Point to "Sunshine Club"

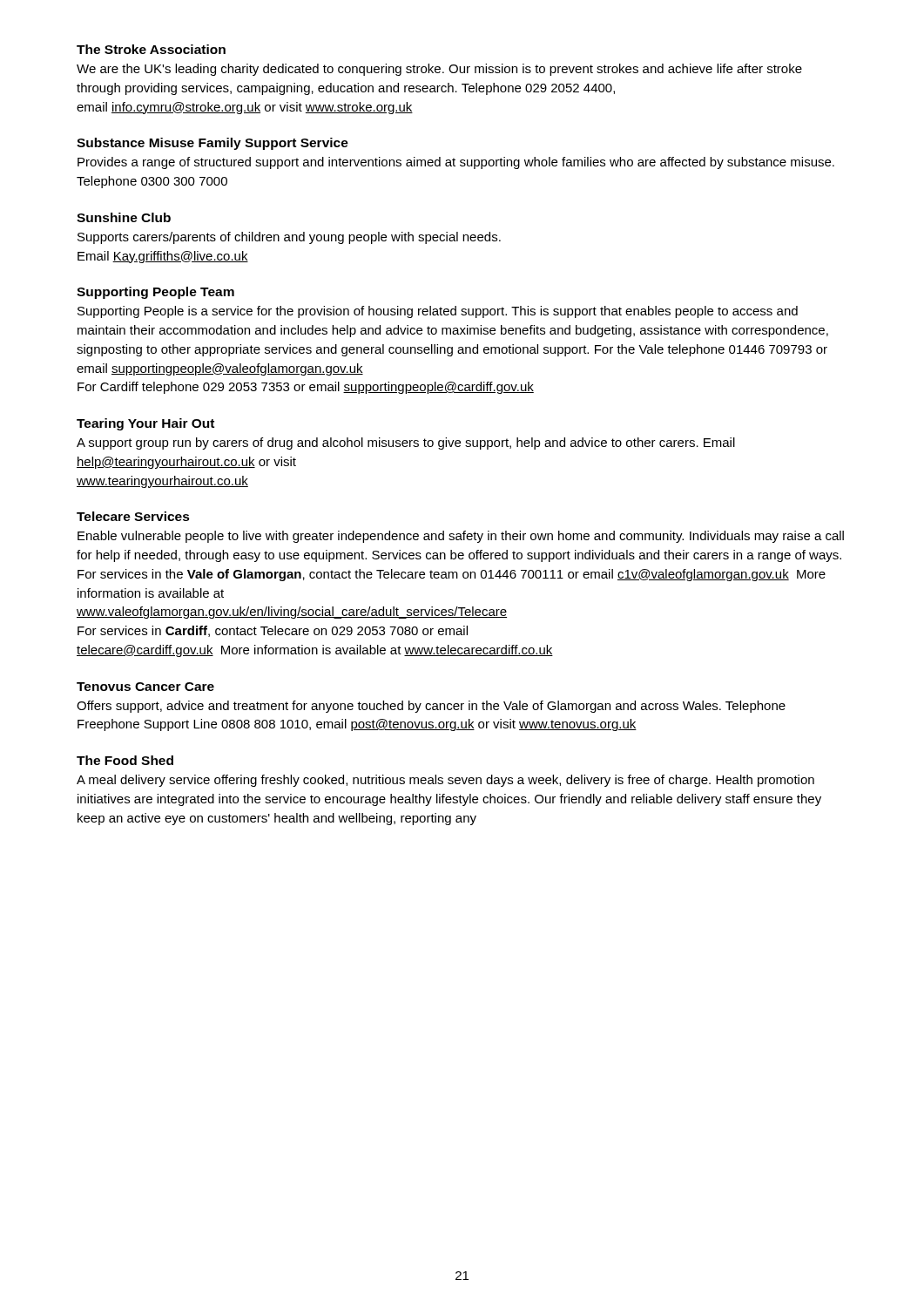point(124,217)
